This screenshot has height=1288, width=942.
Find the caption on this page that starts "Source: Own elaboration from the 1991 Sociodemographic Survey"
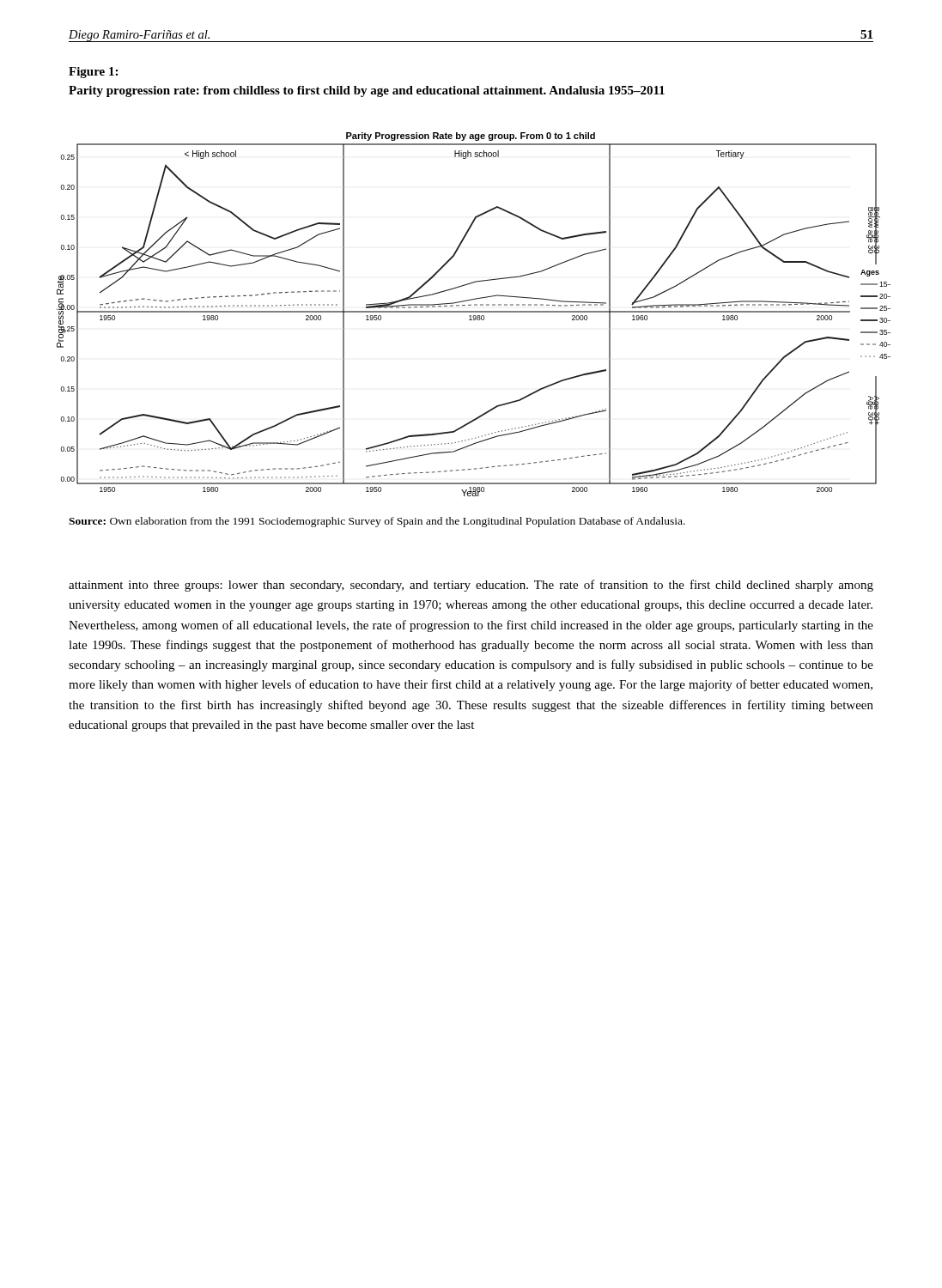tap(377, 521)
